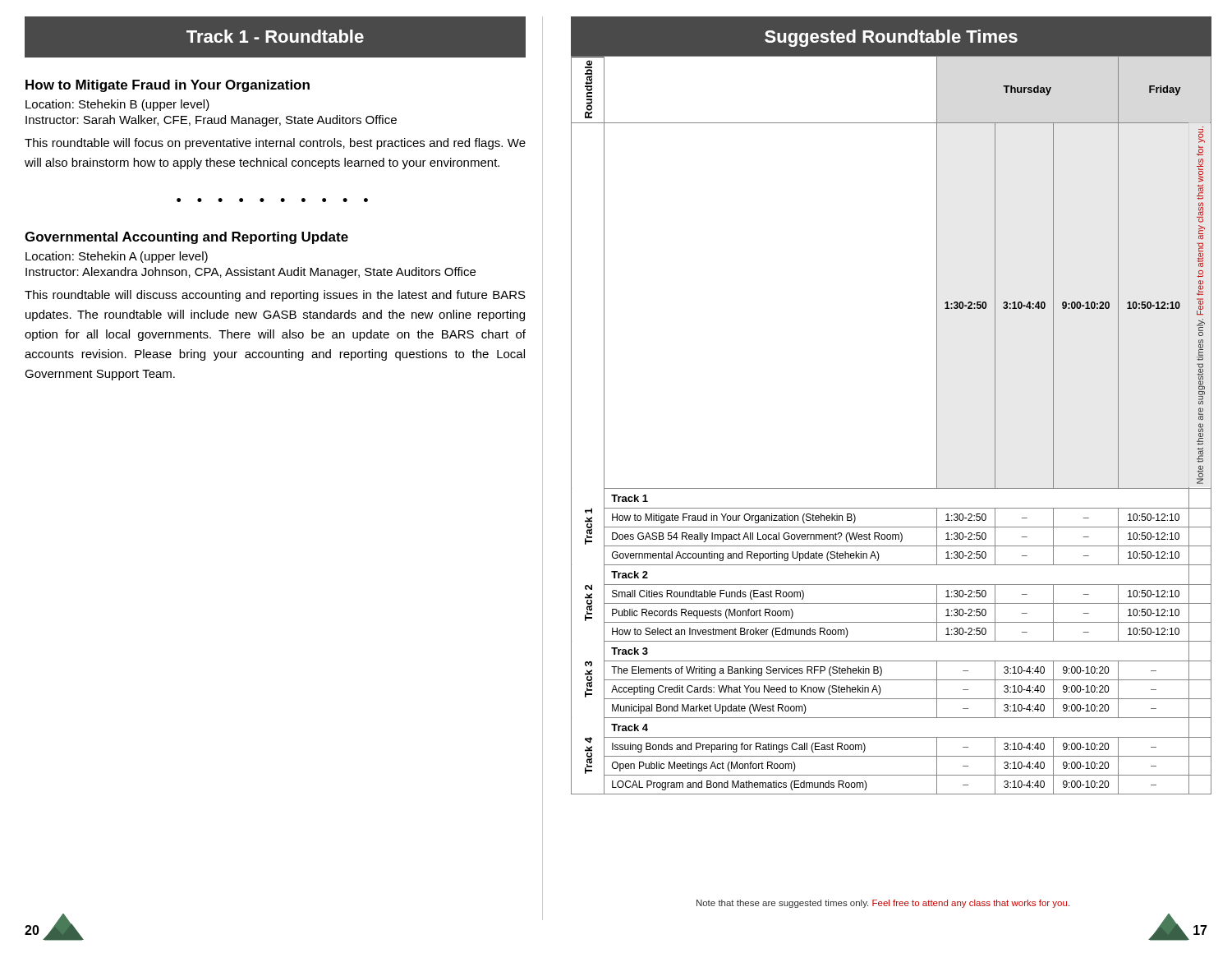
Task: Find the section header on this page that starts "How to Mitigate"
Action: pyautogui.click(x=167, y=85)
